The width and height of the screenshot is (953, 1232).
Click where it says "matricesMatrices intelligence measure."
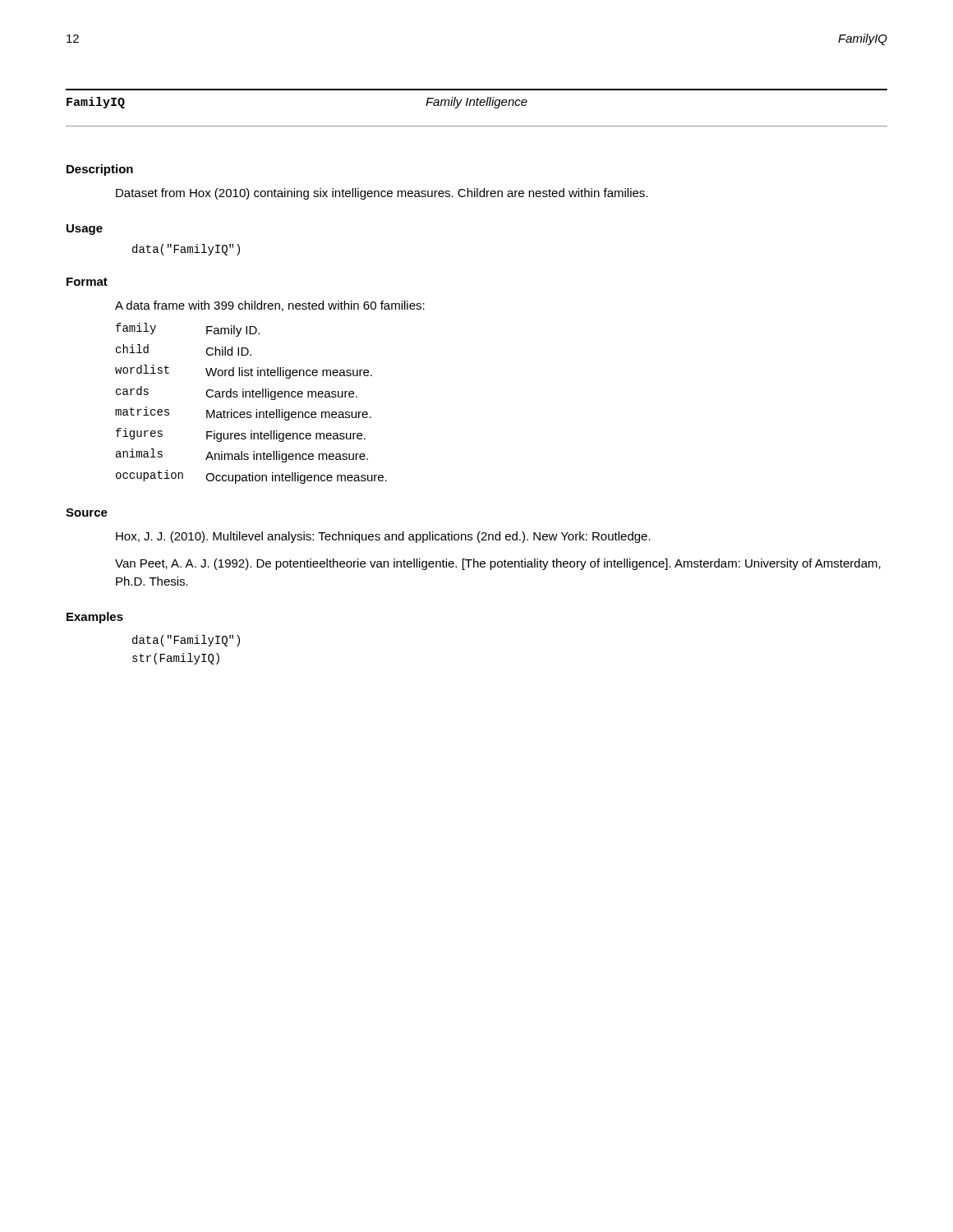point(243,414)
